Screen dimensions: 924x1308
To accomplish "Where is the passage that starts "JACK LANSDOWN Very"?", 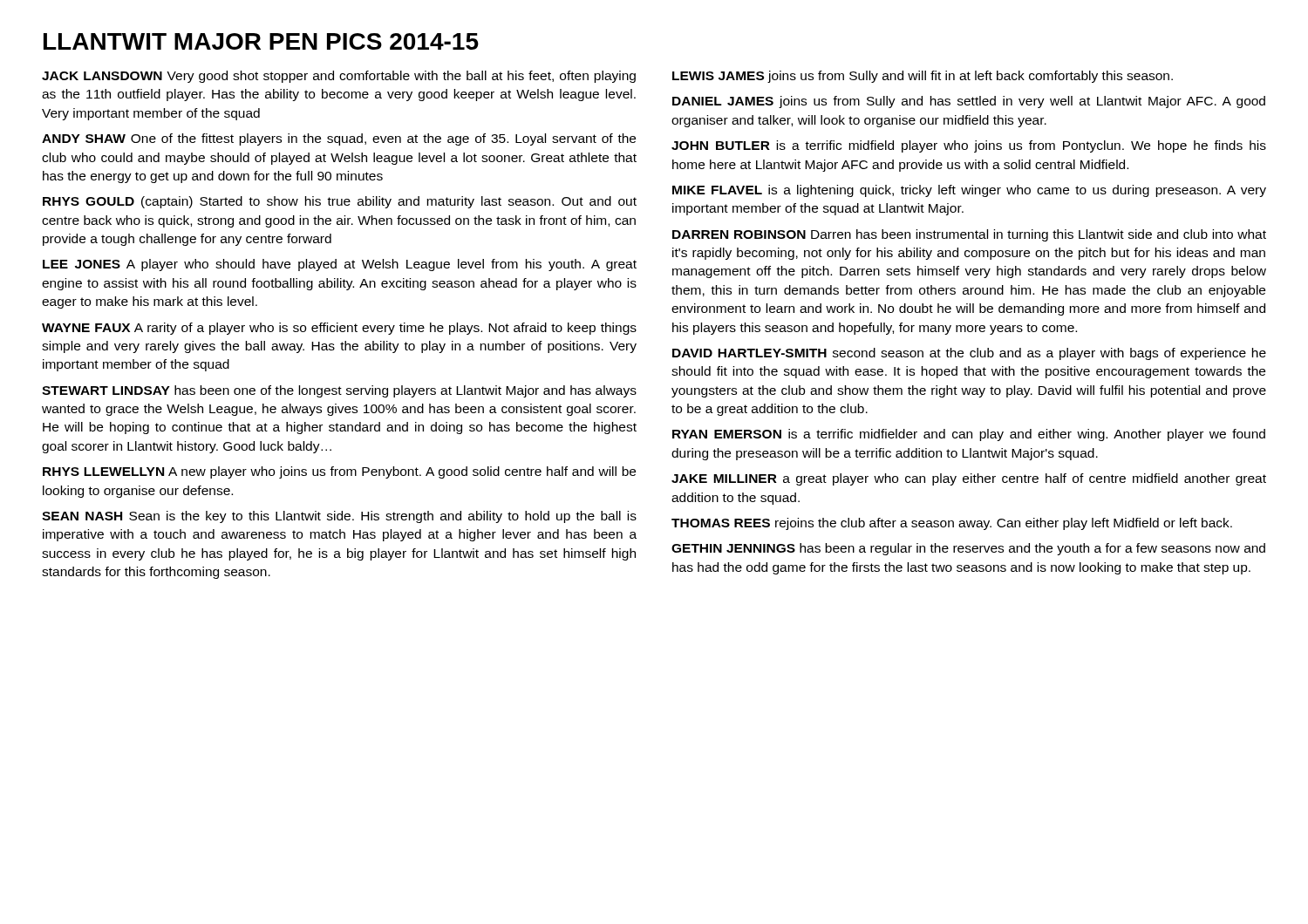I will (339, 94).
